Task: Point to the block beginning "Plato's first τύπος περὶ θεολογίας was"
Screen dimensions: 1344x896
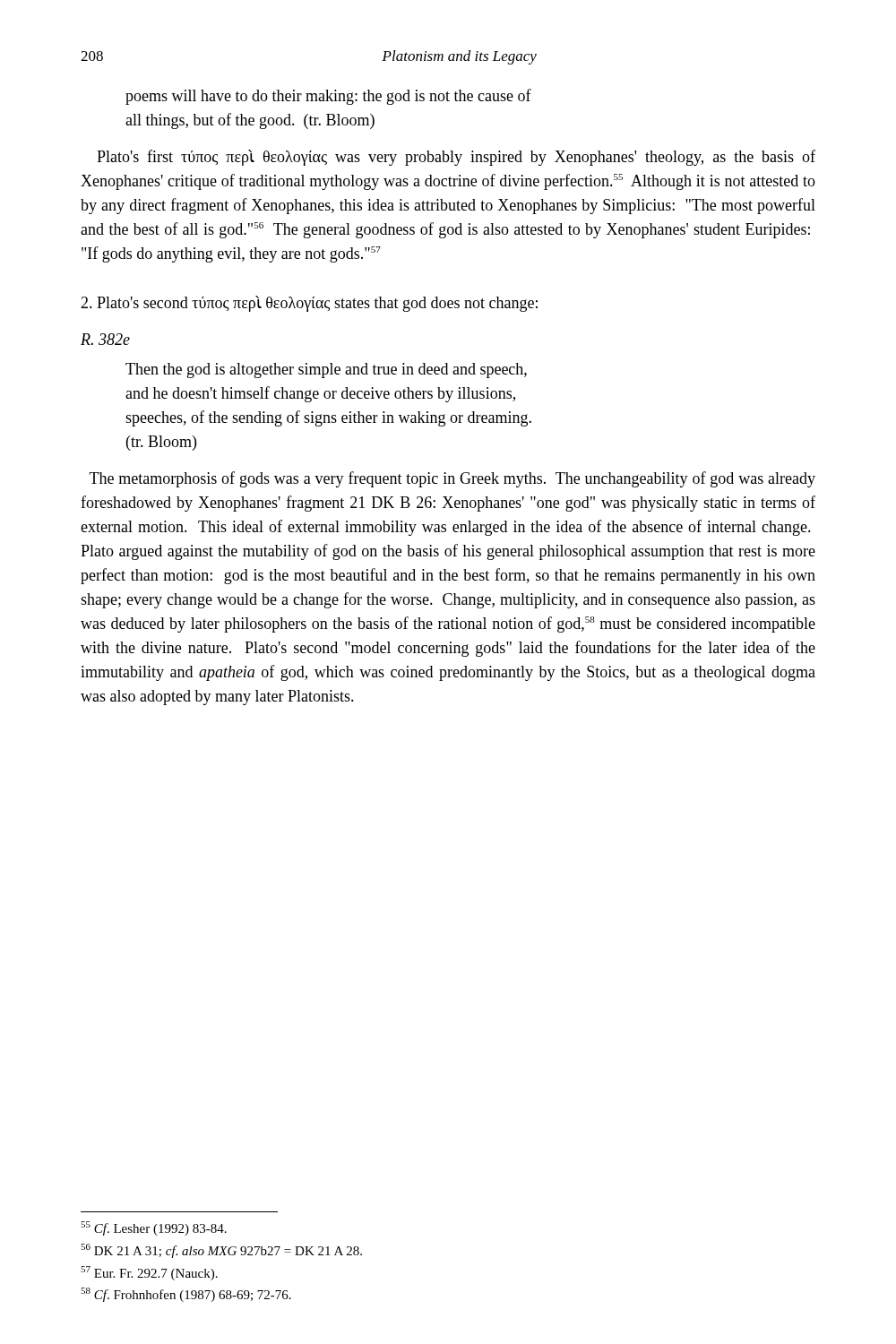Action: pyautogui.click(x=448, y=205)
